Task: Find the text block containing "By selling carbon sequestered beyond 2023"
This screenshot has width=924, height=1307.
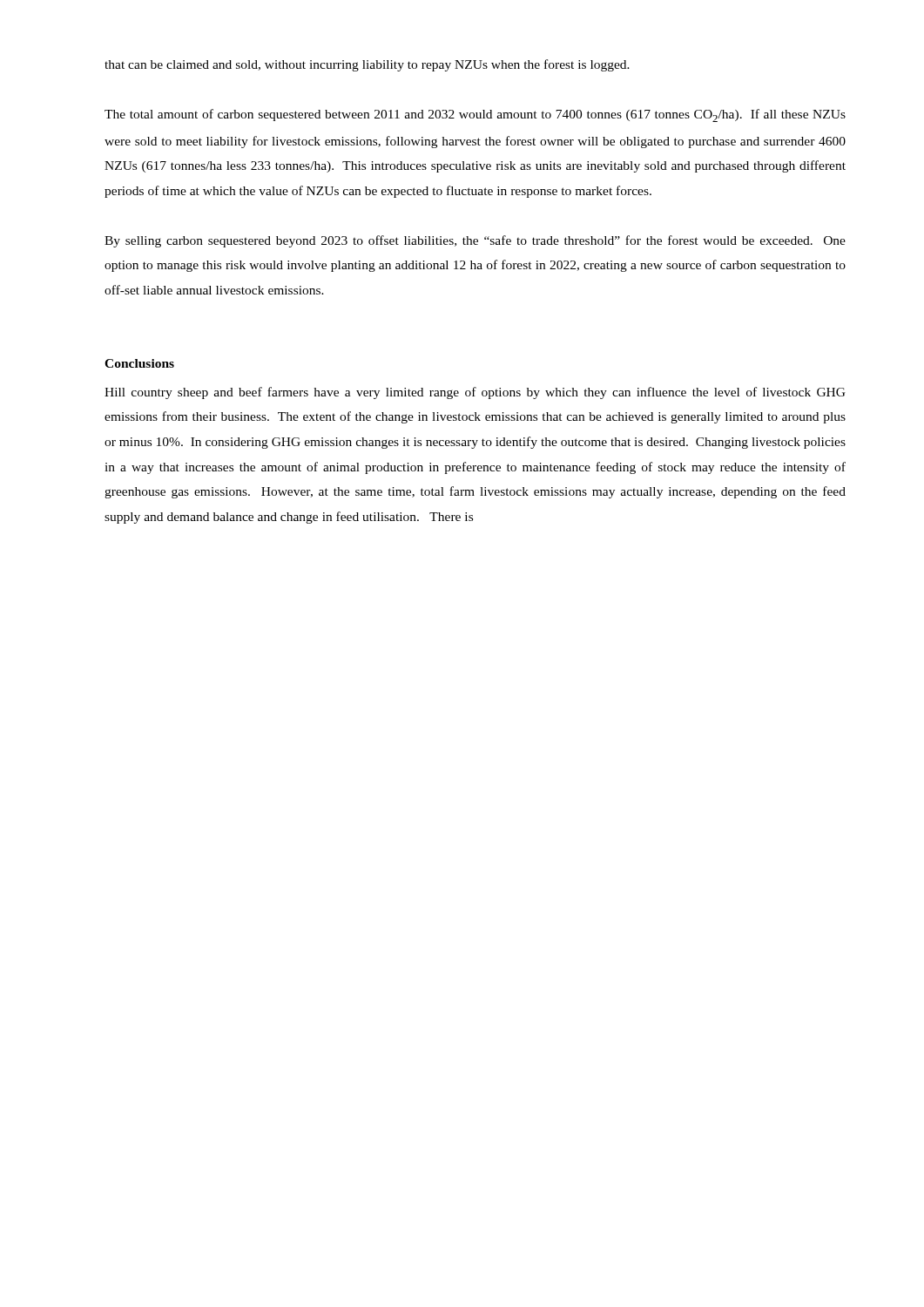Action: pos(475,265)
